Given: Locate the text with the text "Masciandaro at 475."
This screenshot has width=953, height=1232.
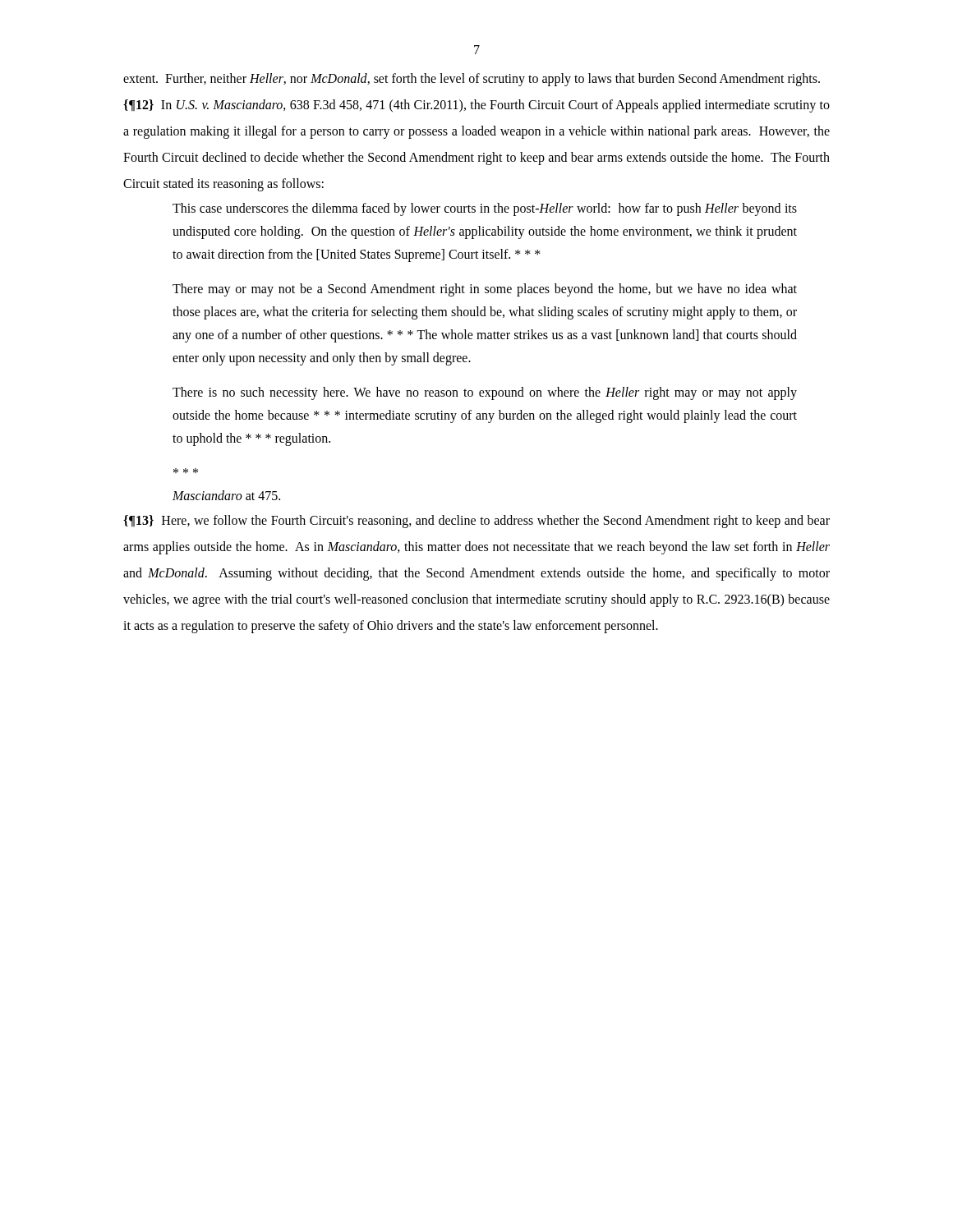Looking at the screenshot, I should click(227, 496).
